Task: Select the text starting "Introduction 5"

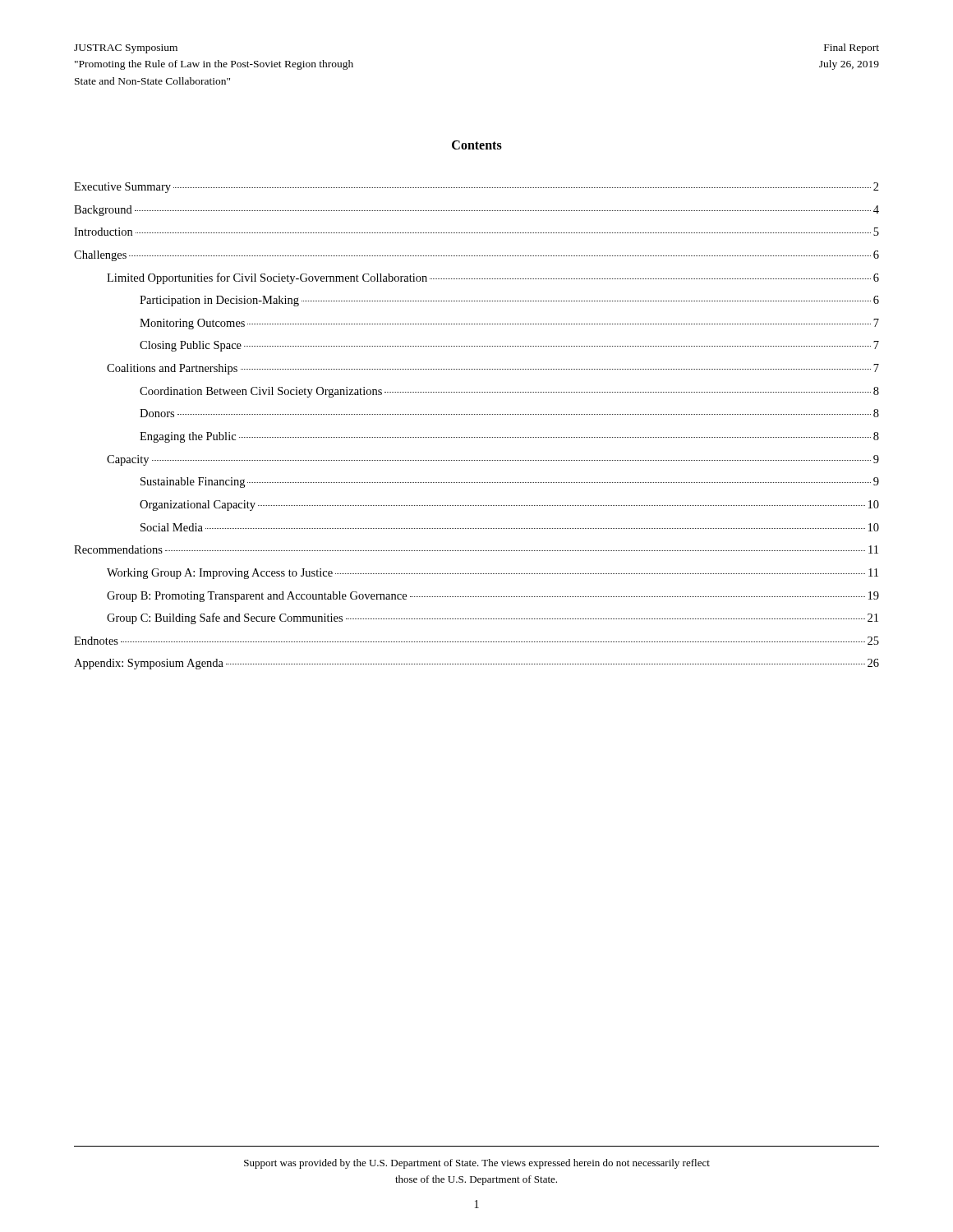Action: (476, 232)
